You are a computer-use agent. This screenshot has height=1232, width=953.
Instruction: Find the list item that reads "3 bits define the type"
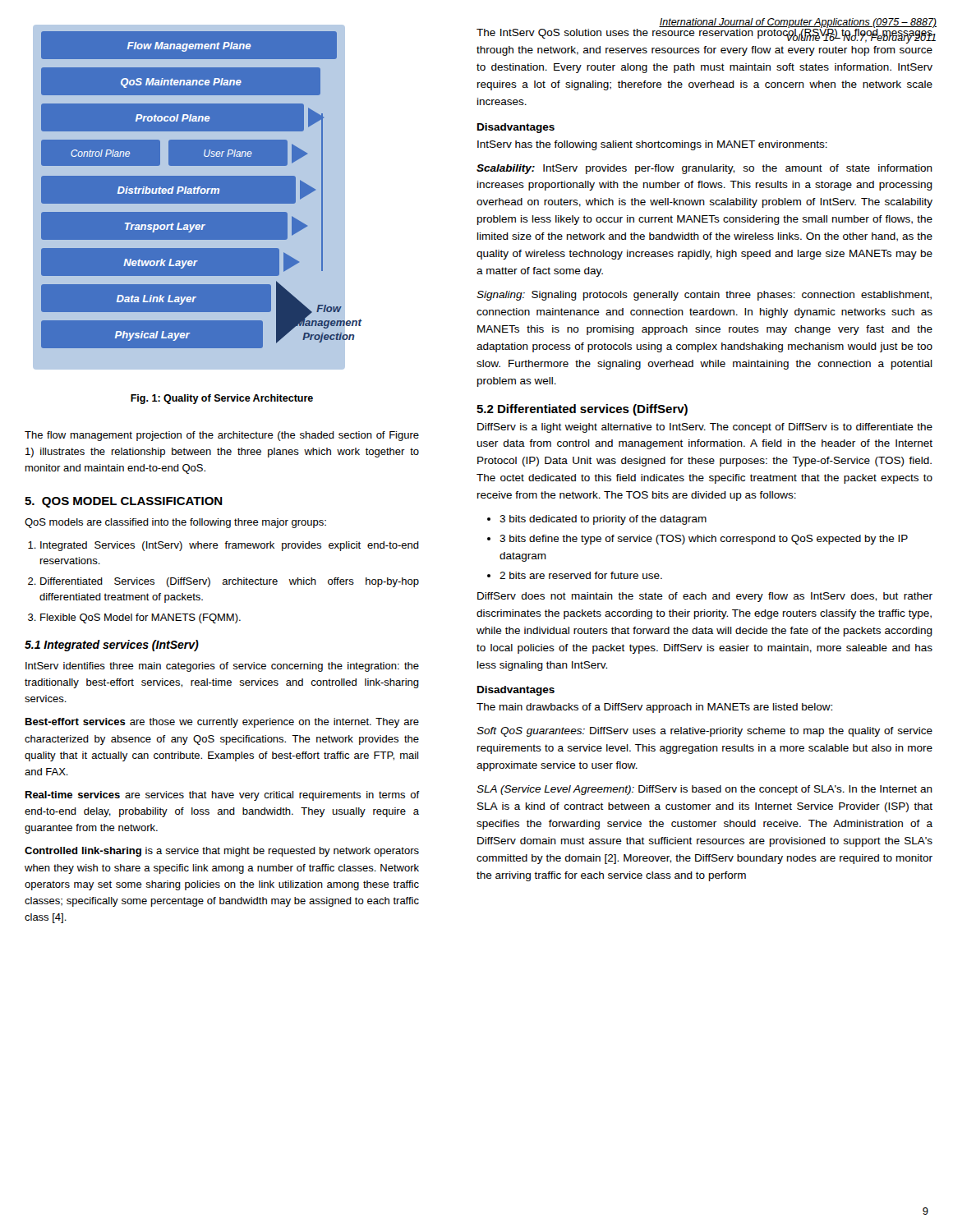pyautogui.click(x=704, y=547)
